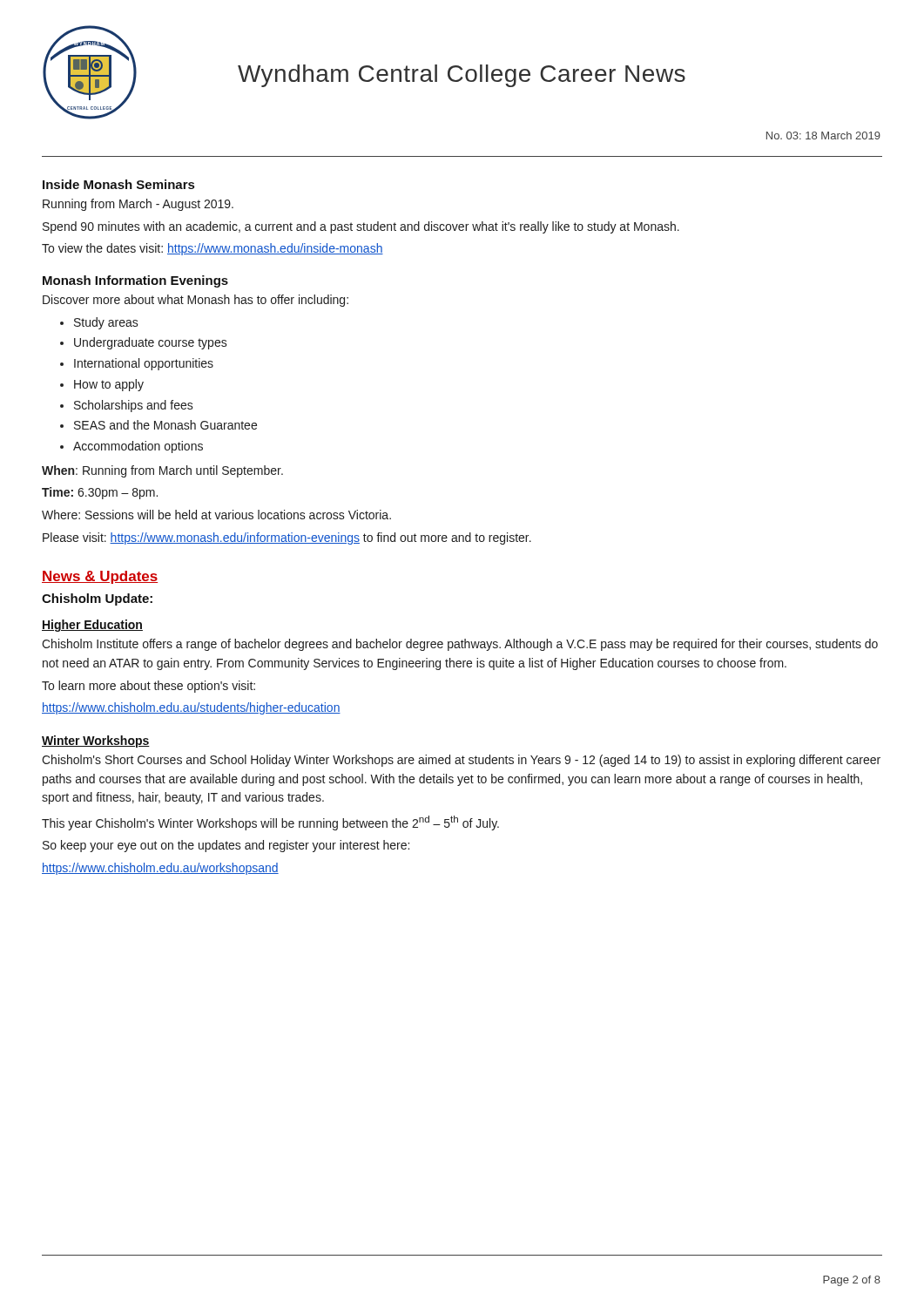Locate the region starting "To learn more about these option's"
This screenshot has height=1307, width=924.
click(149, 685)
